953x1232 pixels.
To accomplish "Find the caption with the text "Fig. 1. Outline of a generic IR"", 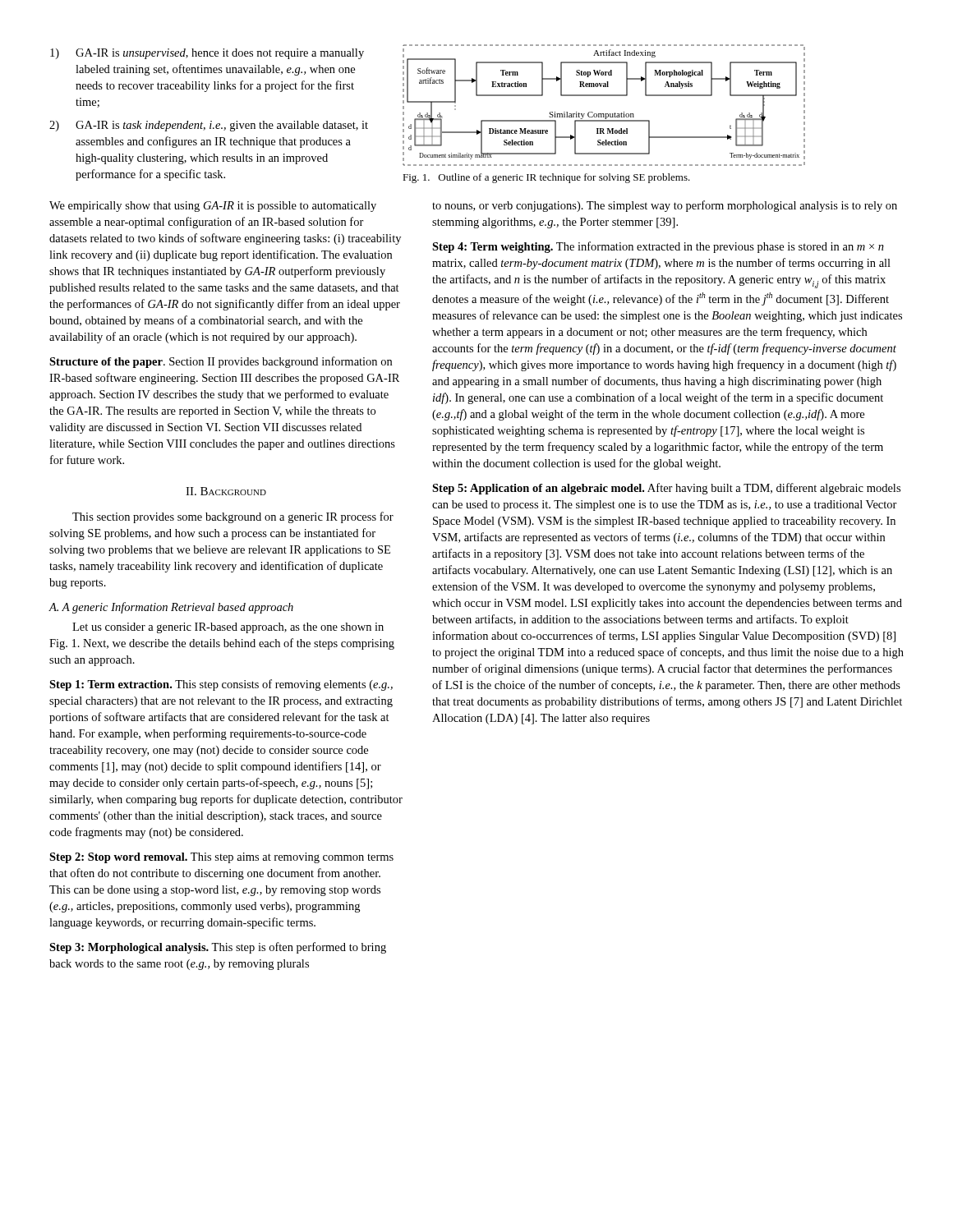I will pyautogui.click(x=546, y=177).
